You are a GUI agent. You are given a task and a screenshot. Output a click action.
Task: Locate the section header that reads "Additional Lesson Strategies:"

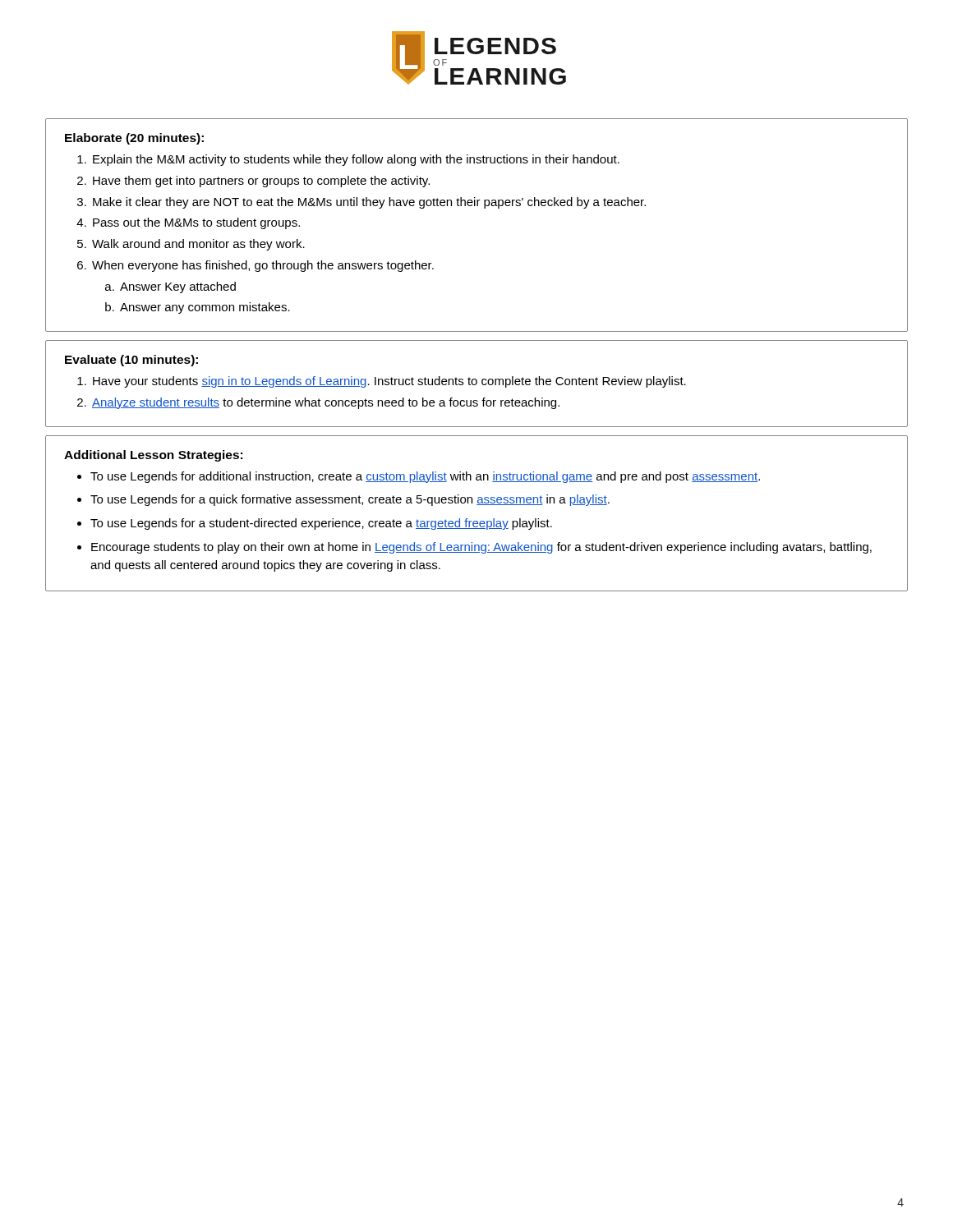pyautogui.click(x=154, y=454)
